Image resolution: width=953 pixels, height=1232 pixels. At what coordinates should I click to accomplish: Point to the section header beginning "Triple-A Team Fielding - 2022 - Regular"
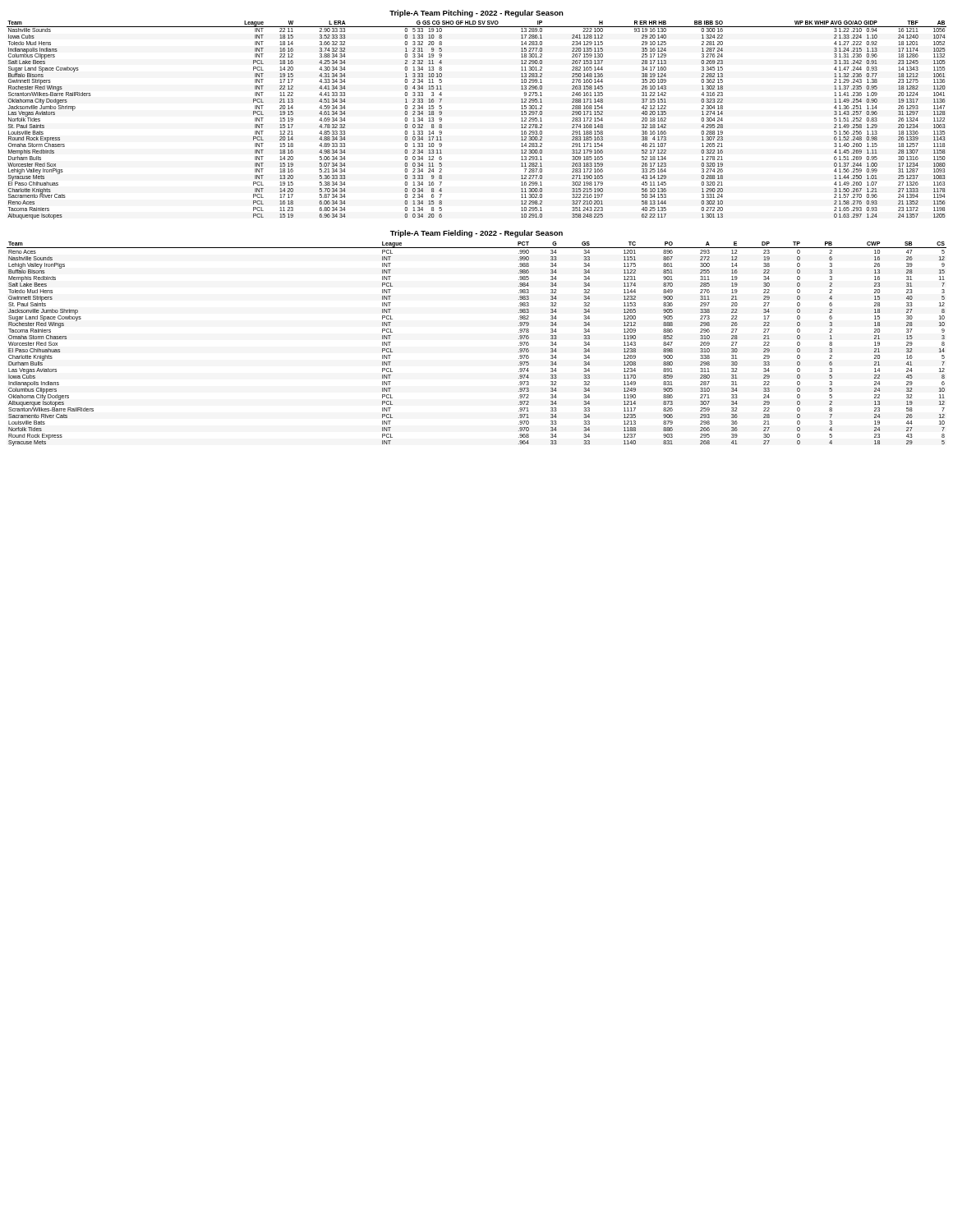point(476,233)
